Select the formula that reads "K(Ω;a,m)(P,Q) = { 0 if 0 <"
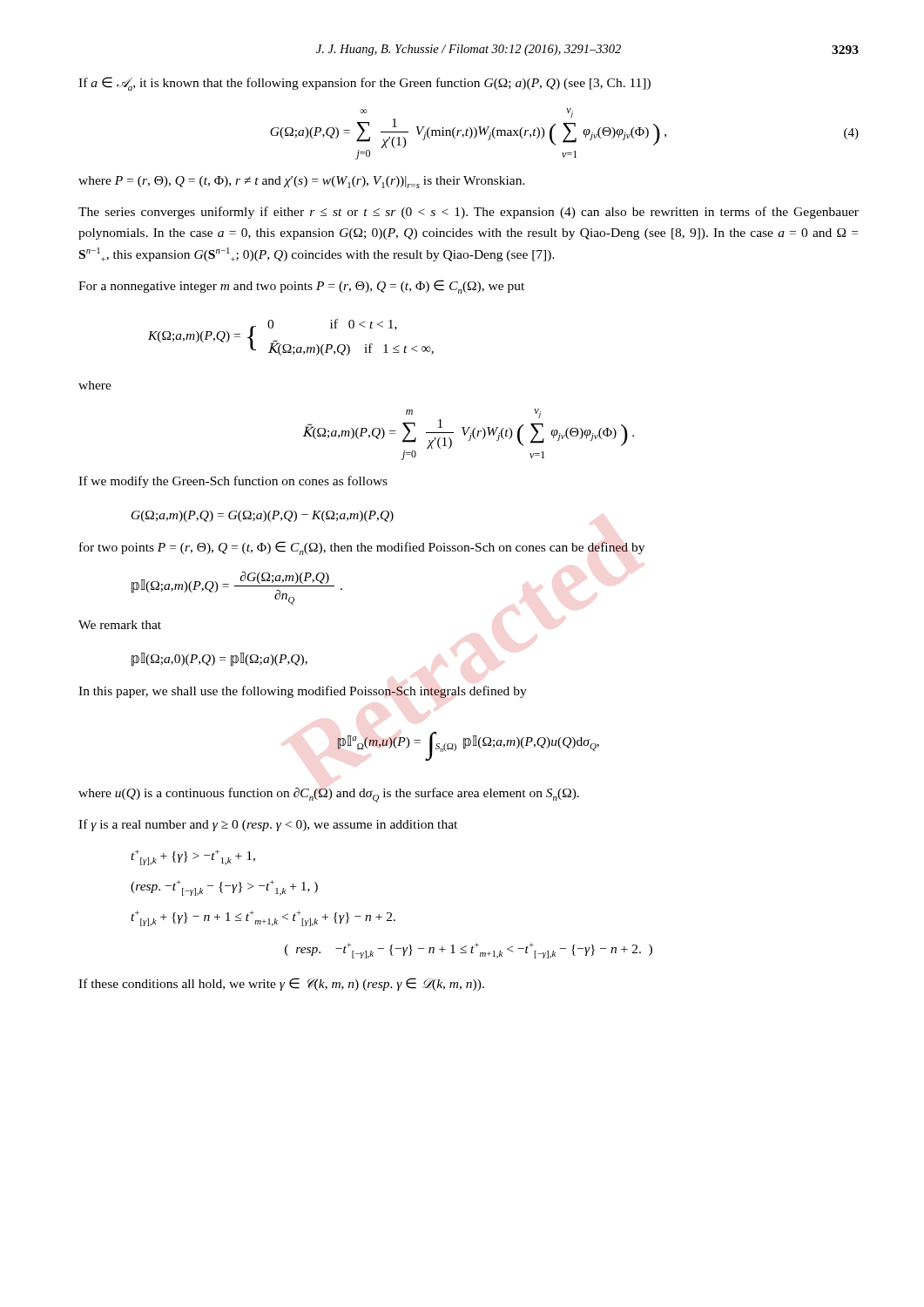Viewport: 924px width, 1307px height. pos(291,336)
